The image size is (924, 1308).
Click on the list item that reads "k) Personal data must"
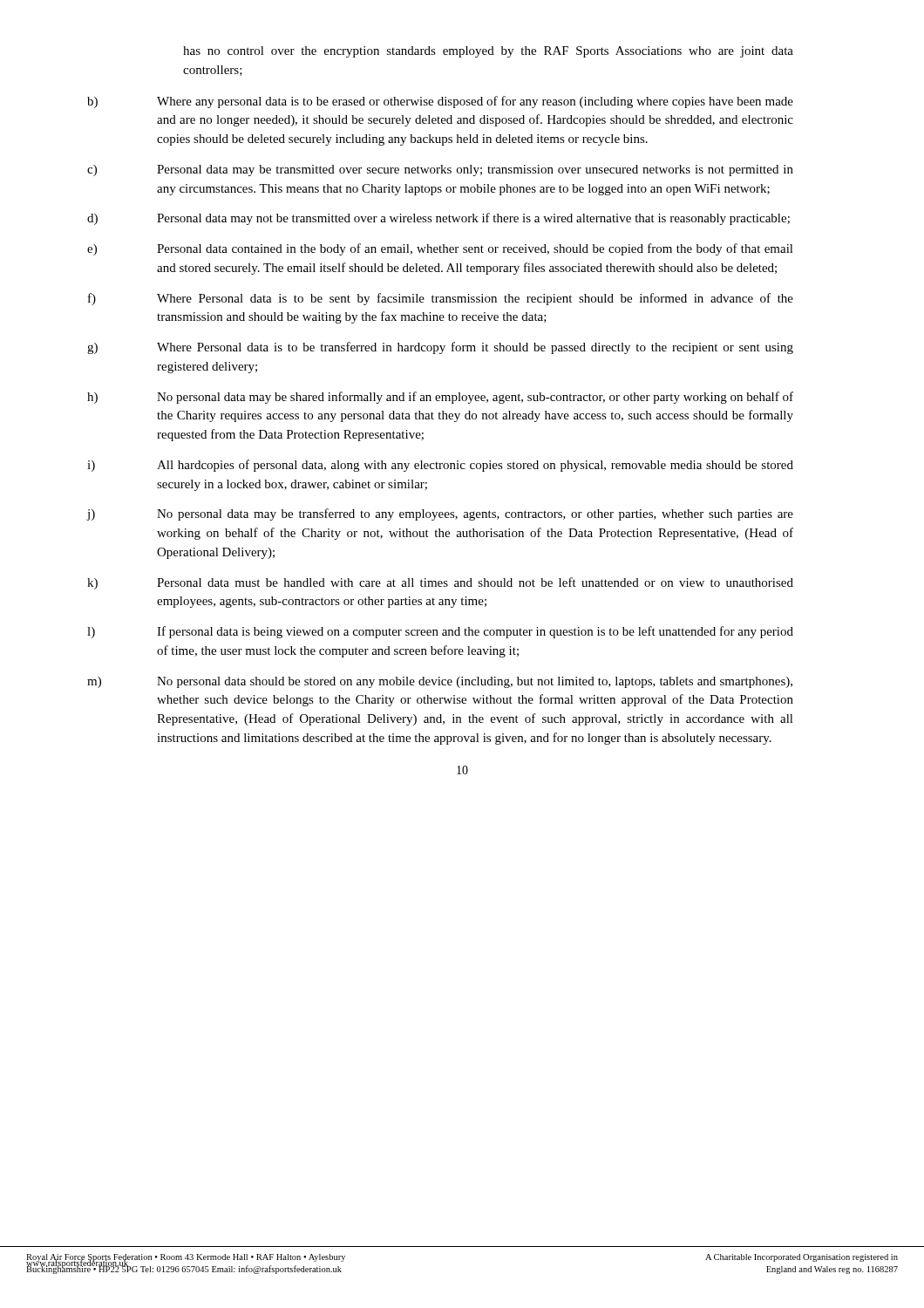(462, 592)
